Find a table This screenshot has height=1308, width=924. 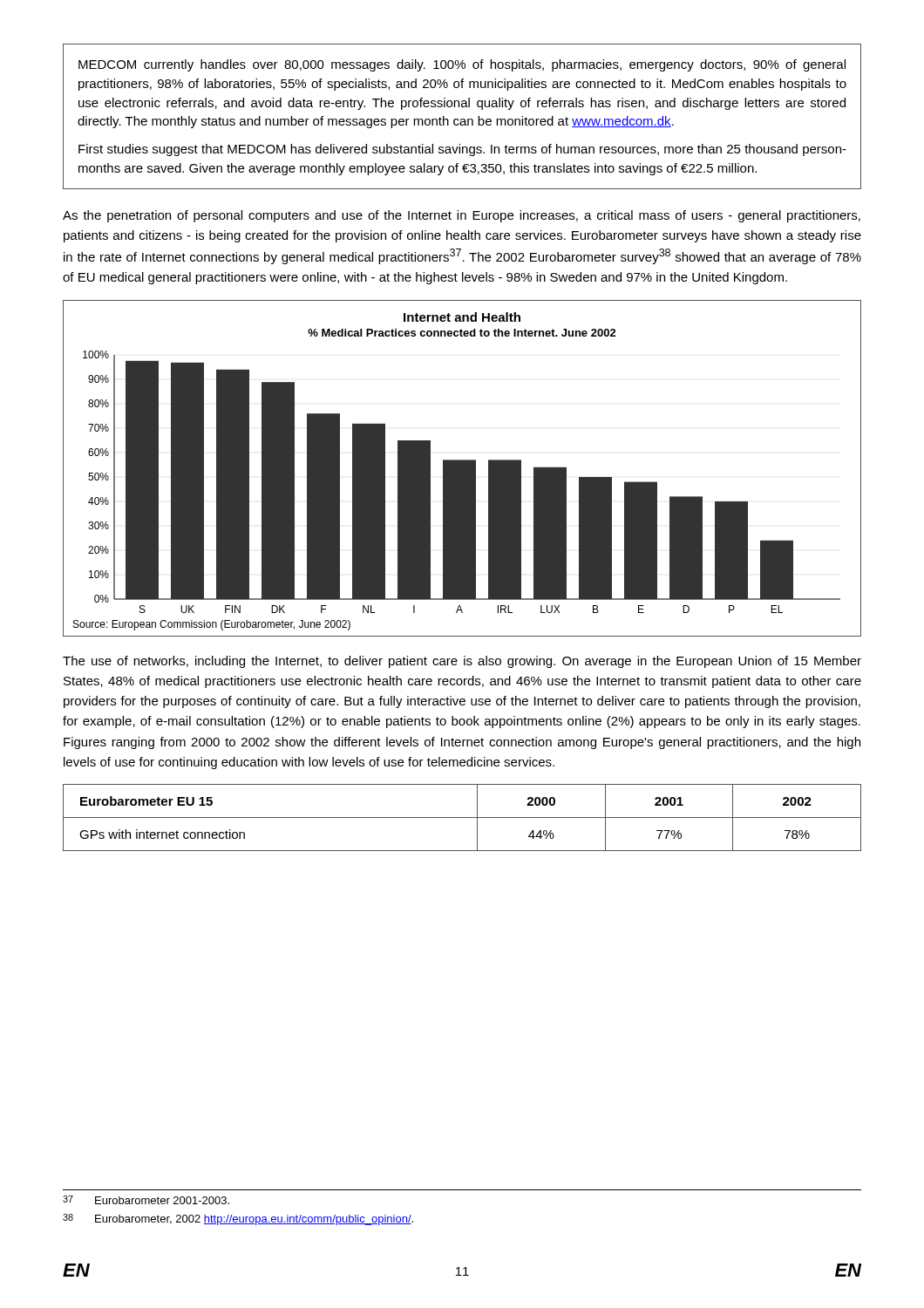(x=462, y=818)
